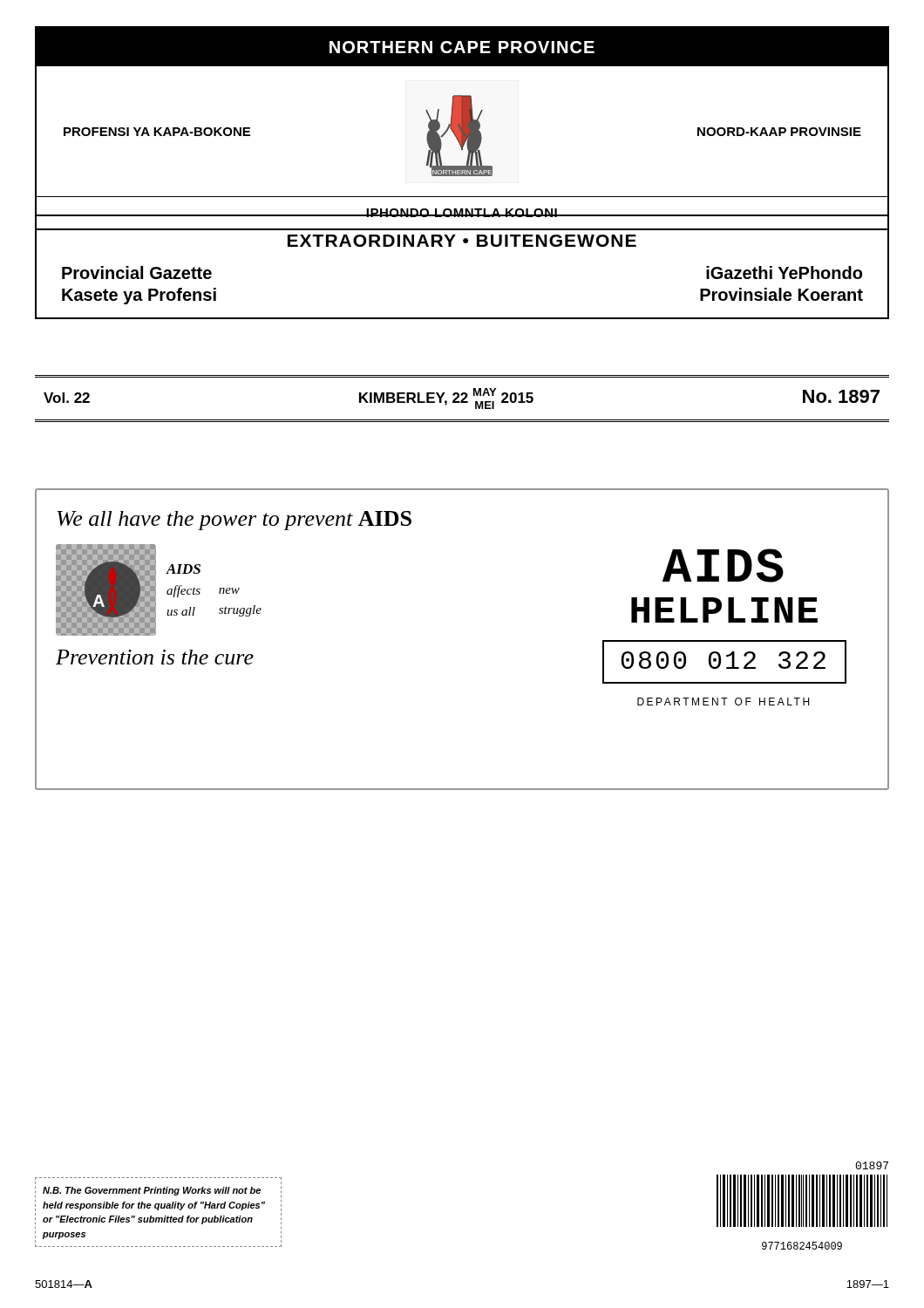This screenshot has width=924, height=1308.
Task: Find "EXTRAORDINARY • BUITENGEWONE" on this page
Action: coord(462,240)
